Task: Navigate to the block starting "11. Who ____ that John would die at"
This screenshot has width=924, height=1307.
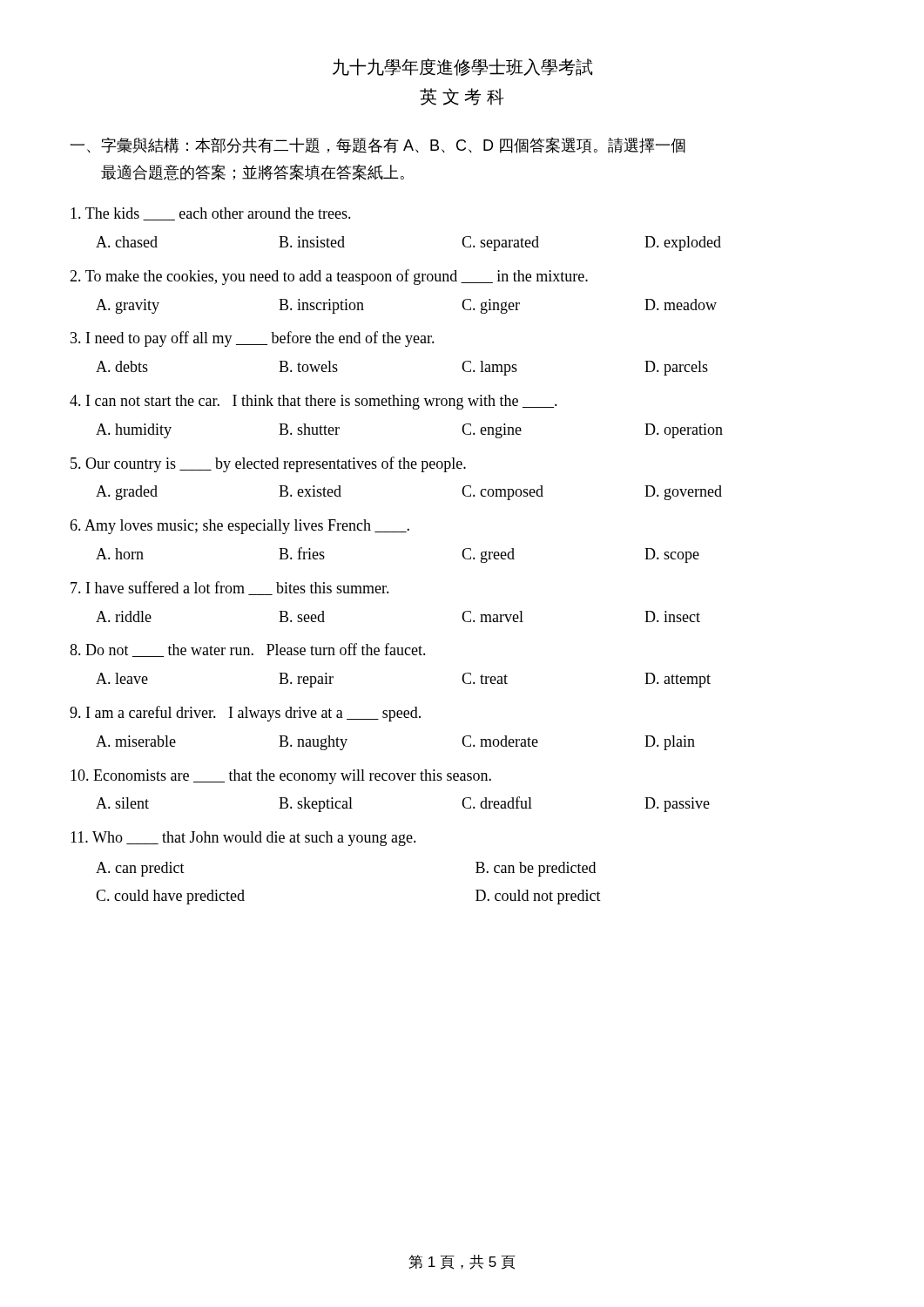Action: click(243, 839)
